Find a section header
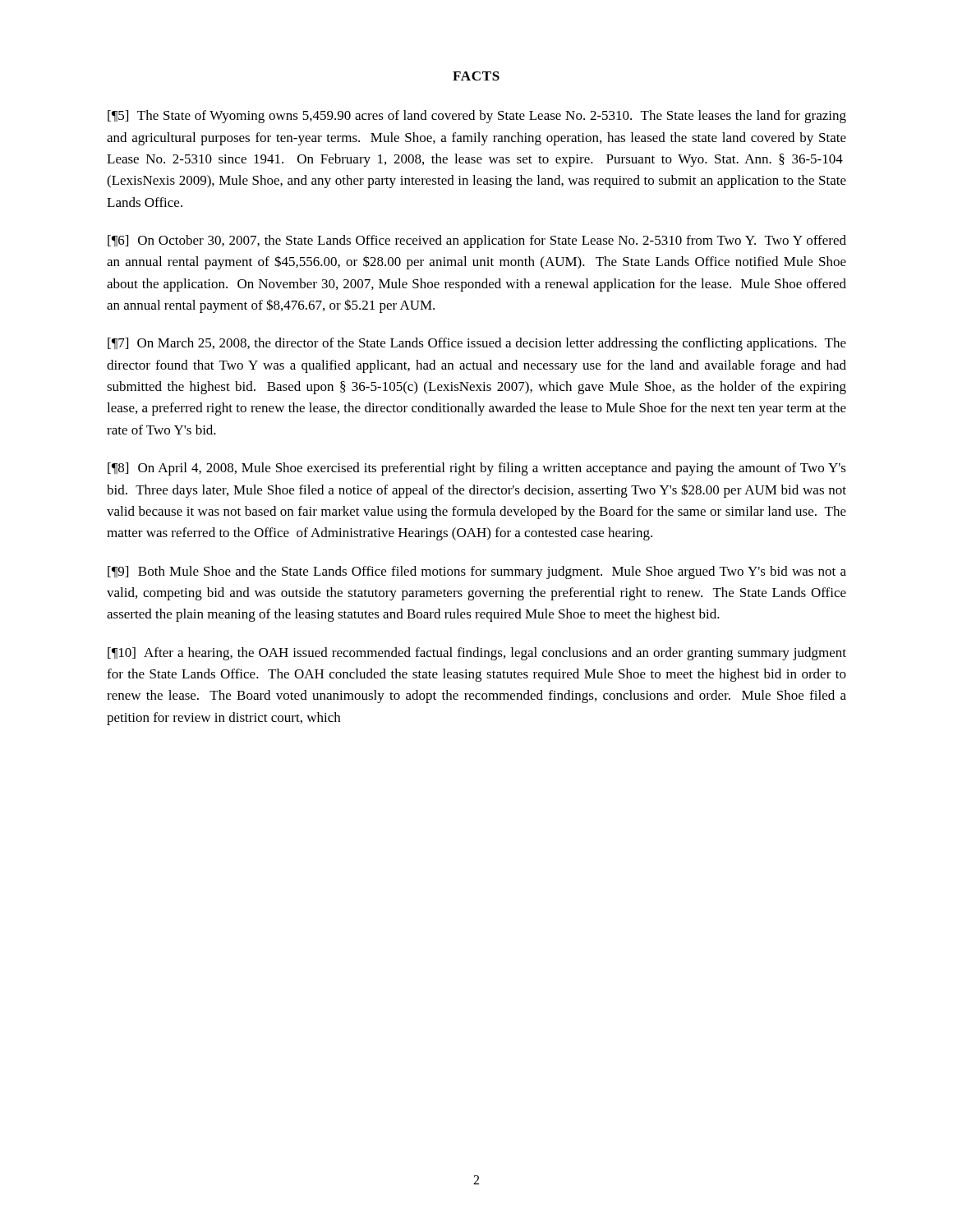 coord(476,76)
